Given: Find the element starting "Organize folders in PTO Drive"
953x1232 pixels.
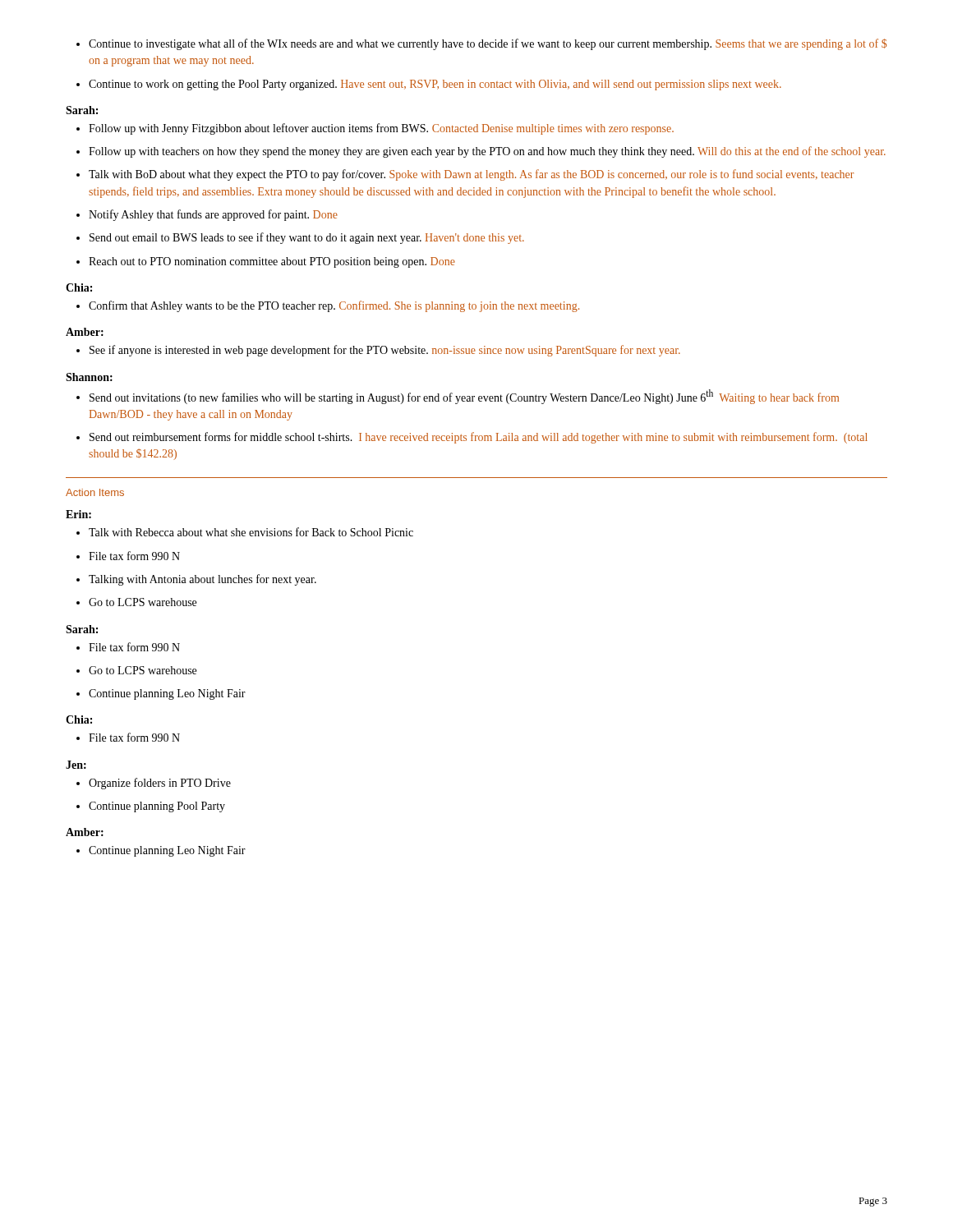Looking at the screenshot, I should tap(154, 784).
